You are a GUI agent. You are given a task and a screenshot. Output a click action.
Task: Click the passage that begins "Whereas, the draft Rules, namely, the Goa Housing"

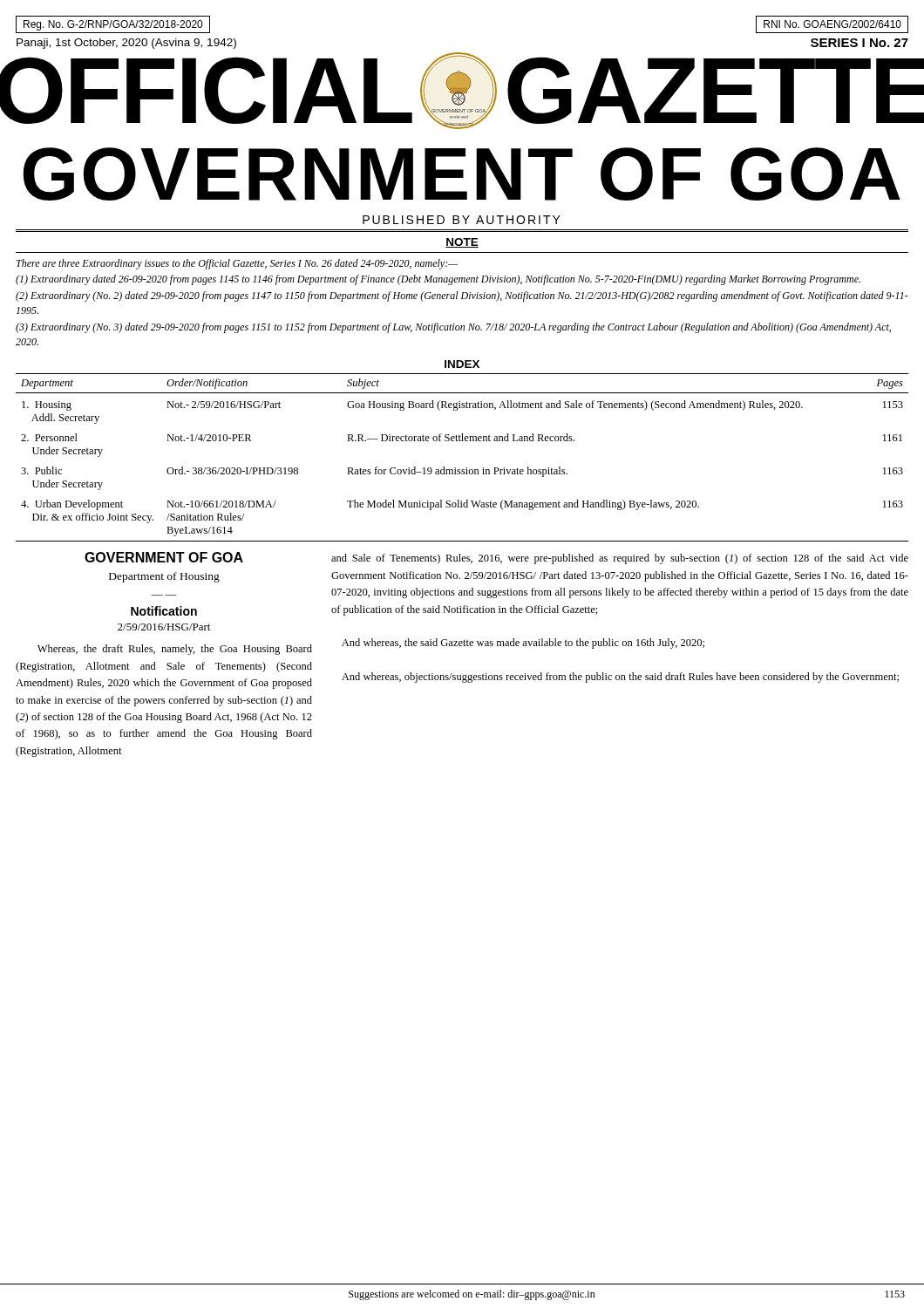point(164,700)
